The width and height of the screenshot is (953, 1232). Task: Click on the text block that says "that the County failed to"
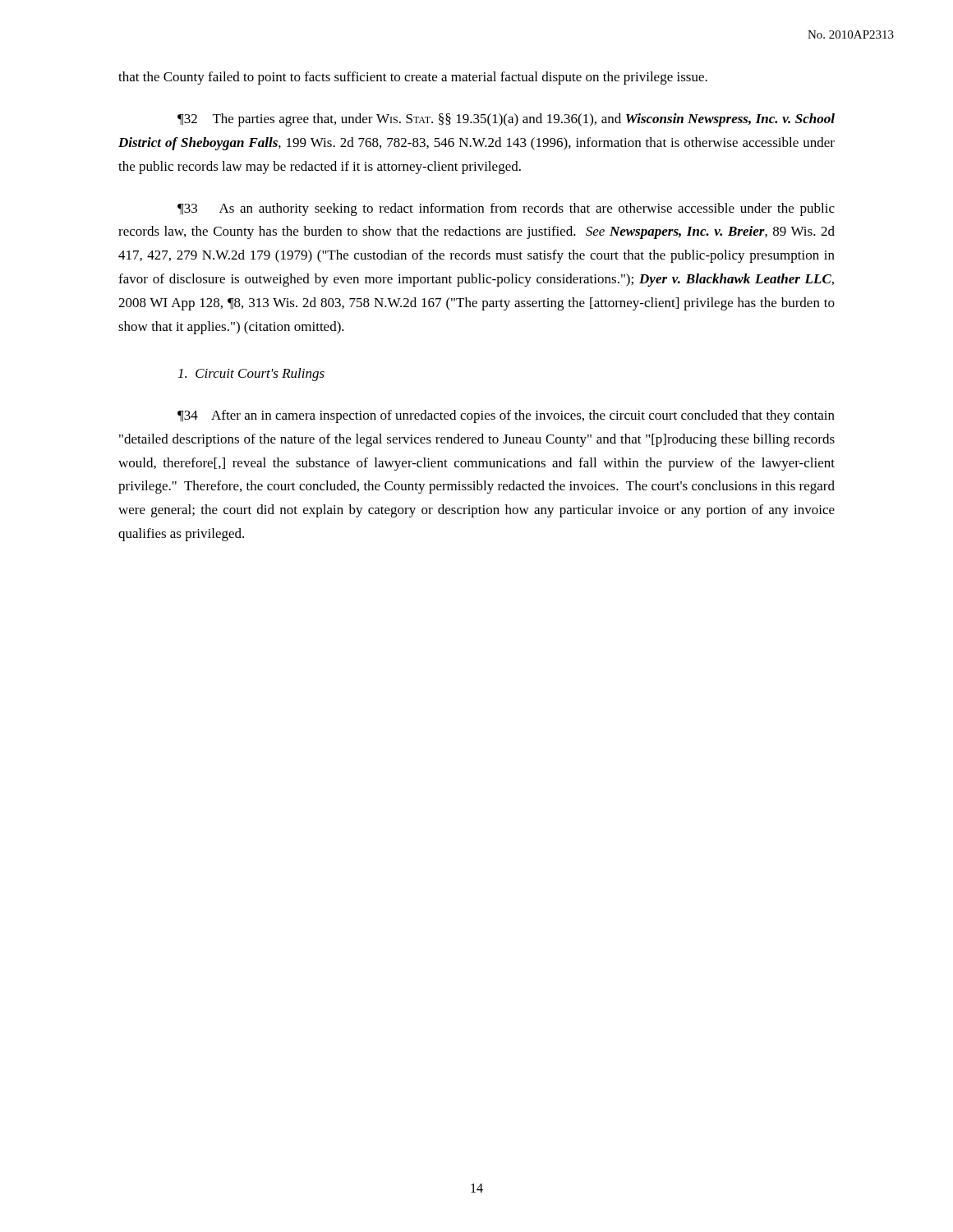[413, 77]
